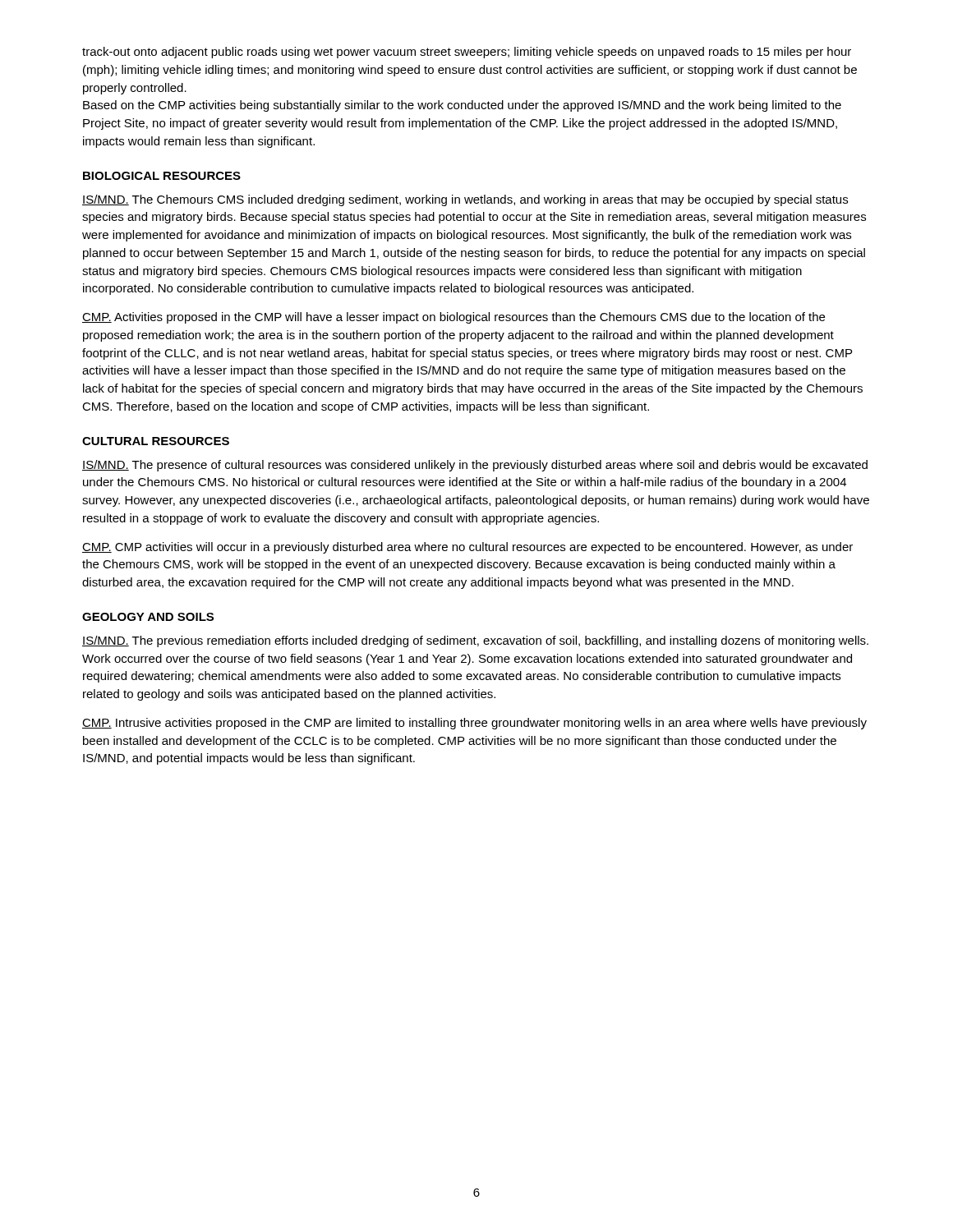Select the text block containing "IS/MND. The presence of cultural resources"
The height and width of the screenshot is (1232, 953).
coord(476,491)
